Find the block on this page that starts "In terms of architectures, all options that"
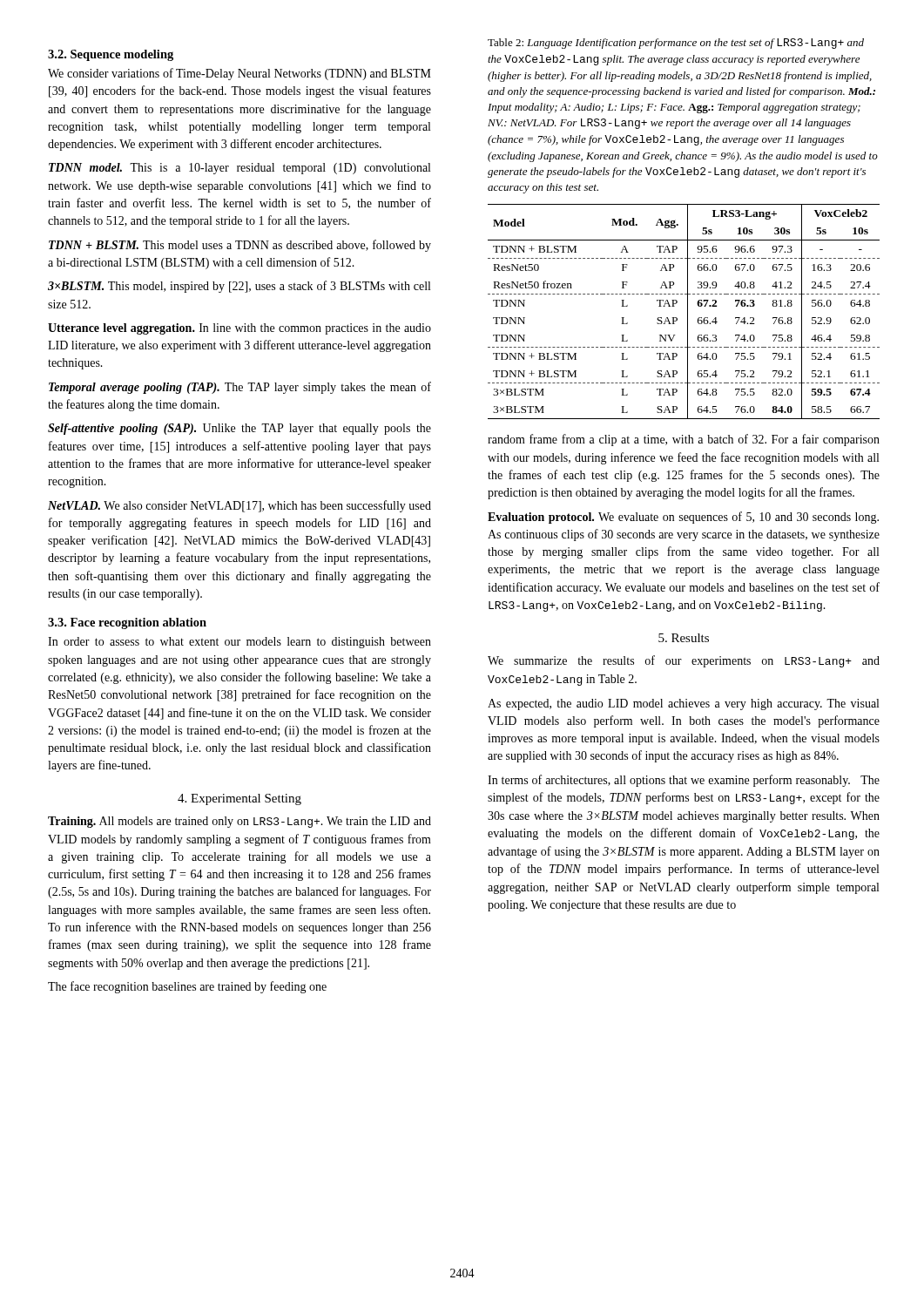The width and height of the screenshot is (924, 1307). click(x=684, y=842)
